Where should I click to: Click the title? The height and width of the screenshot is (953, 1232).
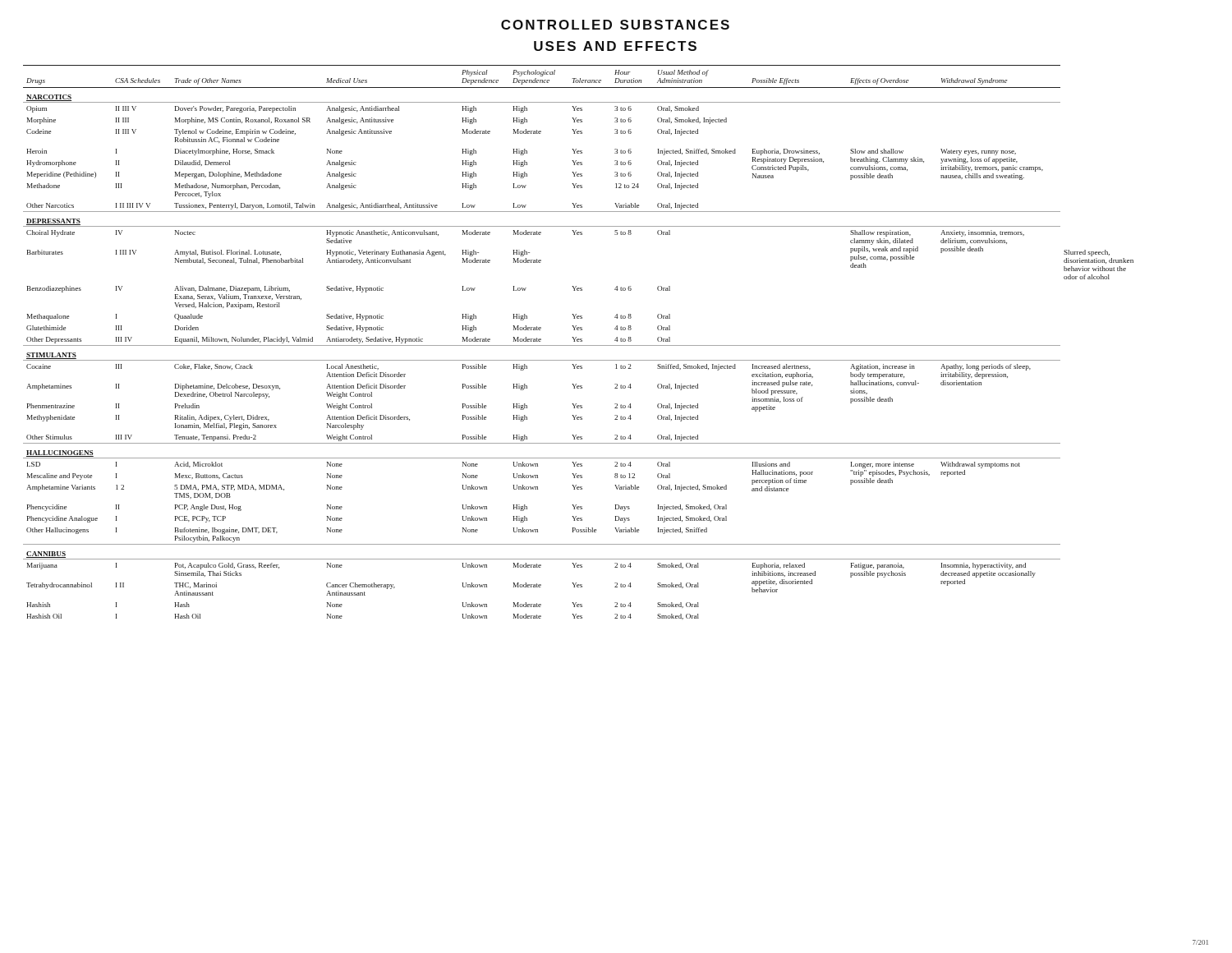click(616, 36)
